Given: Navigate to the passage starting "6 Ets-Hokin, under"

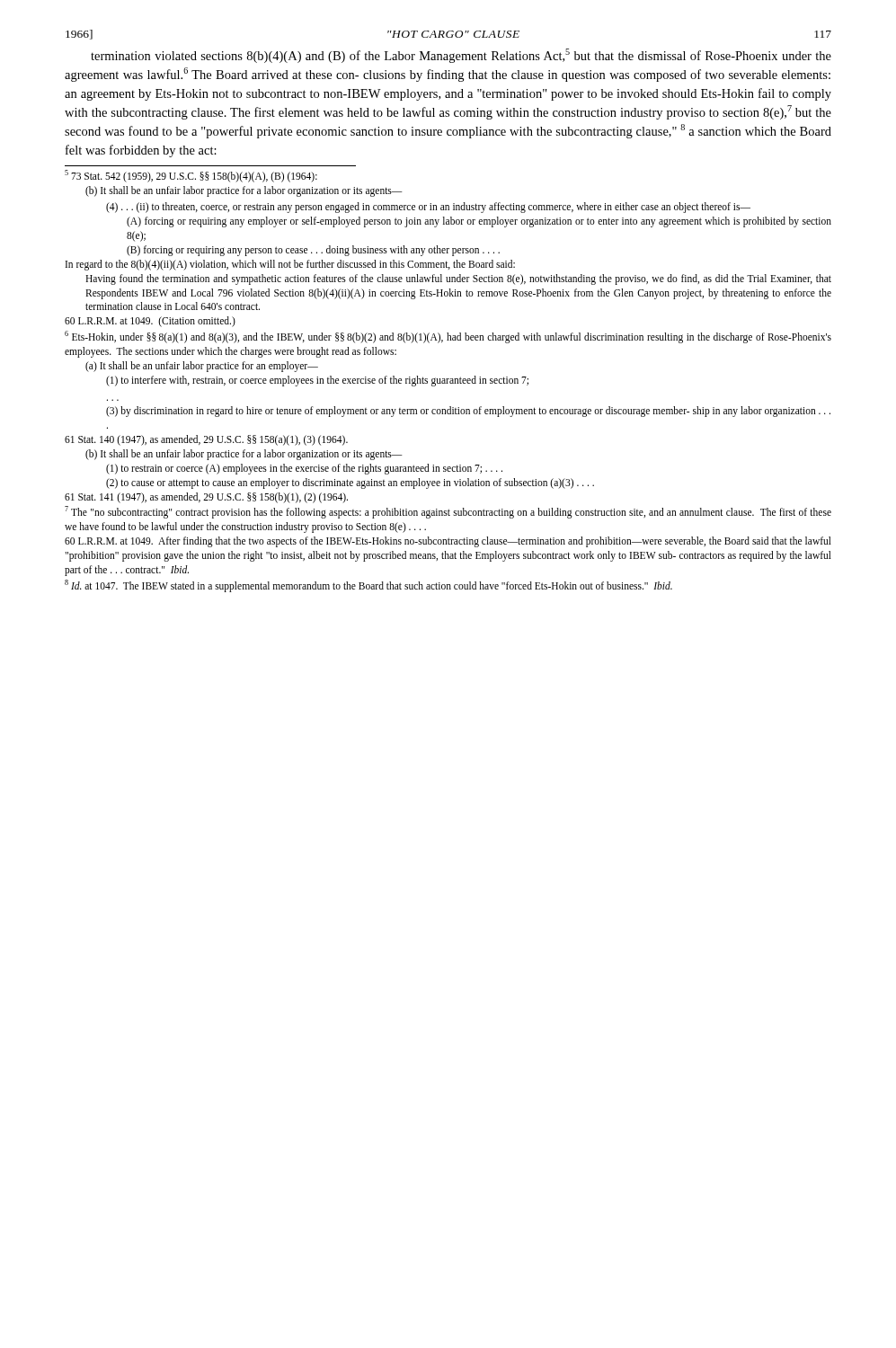Looking at the screenshot, I should tap(448, 418).
